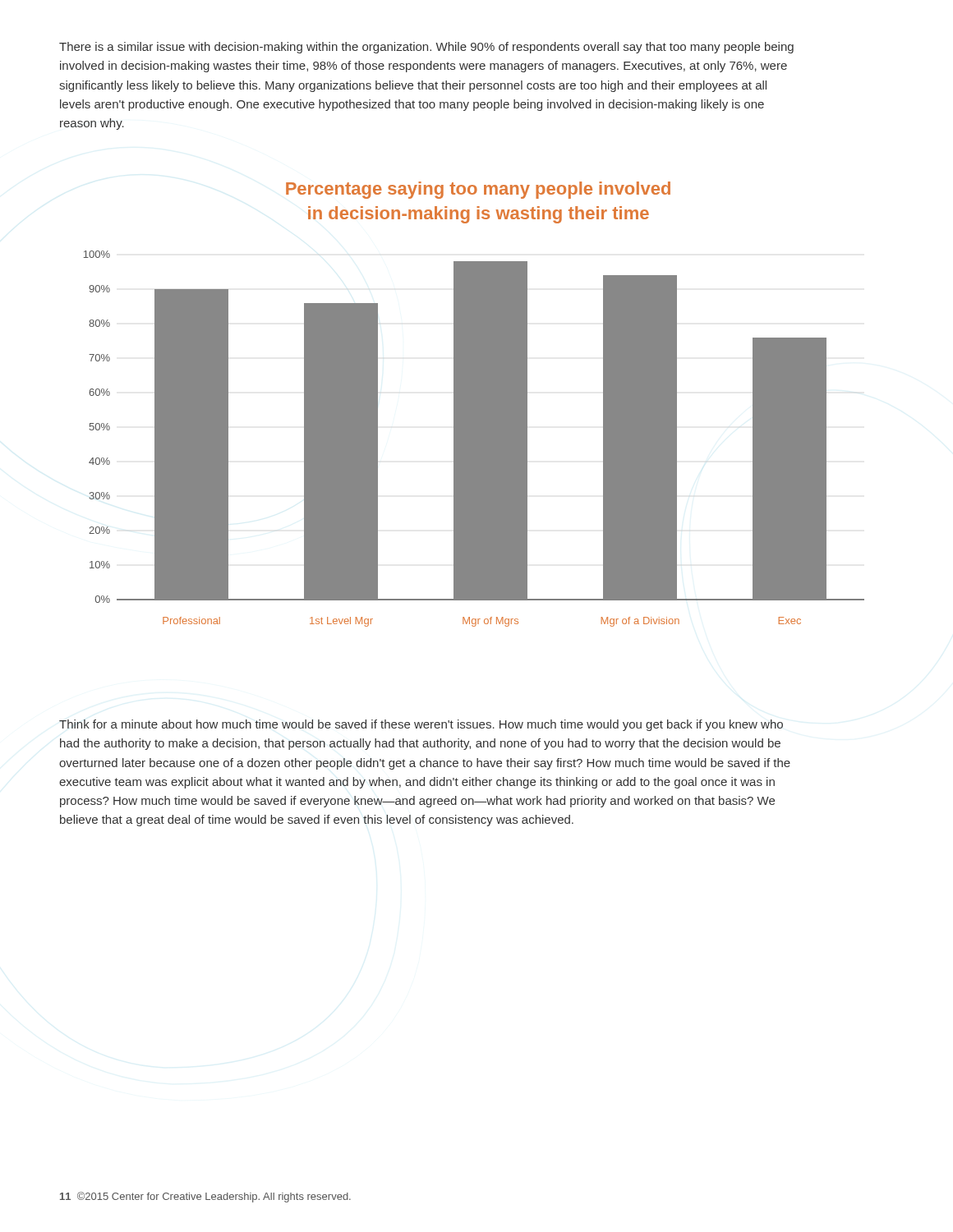Click the section header that begins "Percentage saying too many people"
The height and width of the screenshot is (1232, 953).
(x=478, y=201)
